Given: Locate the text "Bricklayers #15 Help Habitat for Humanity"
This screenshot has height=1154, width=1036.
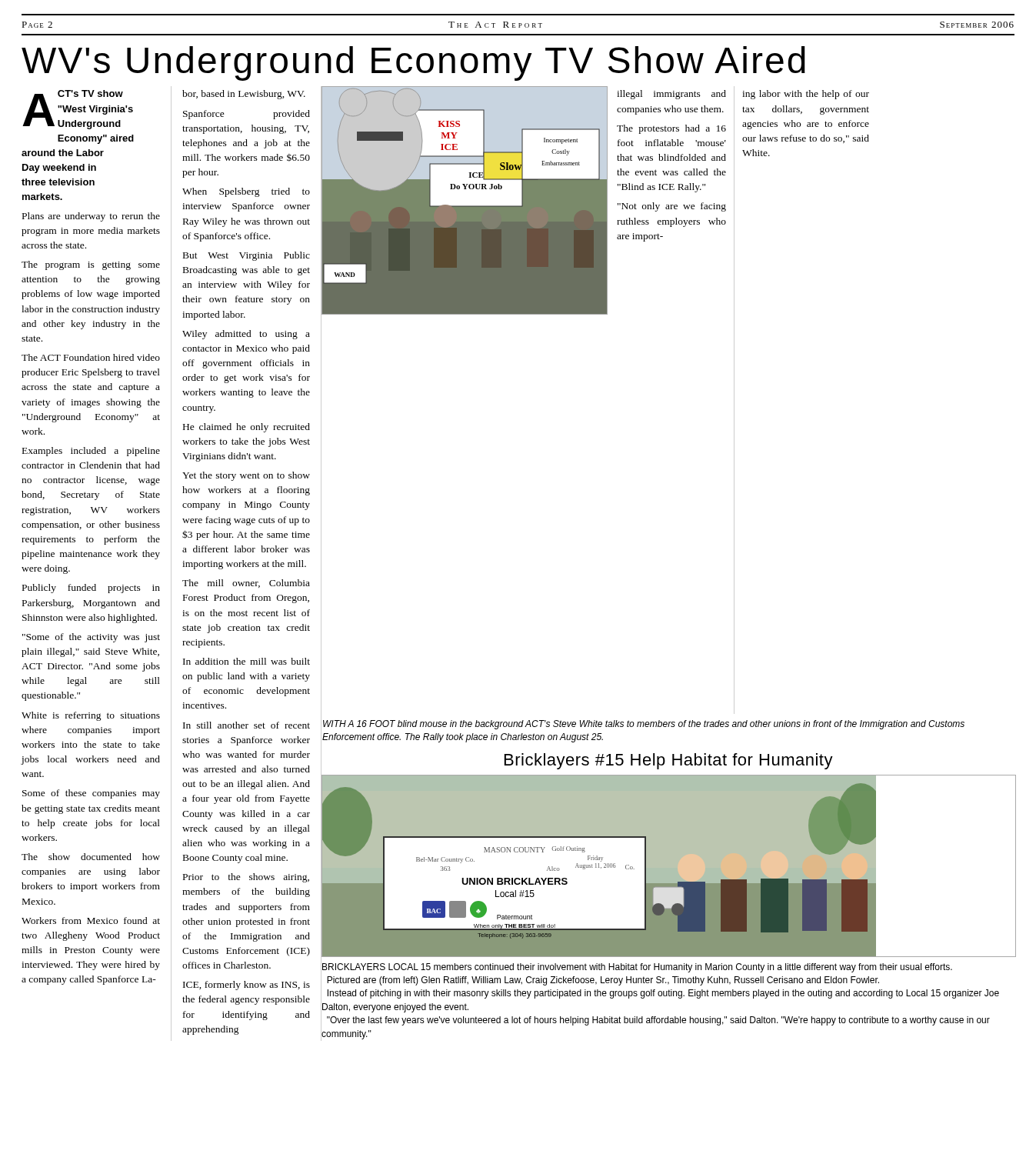Looking at the screenshot, I should pyautogui.click(x=668, y=759).
